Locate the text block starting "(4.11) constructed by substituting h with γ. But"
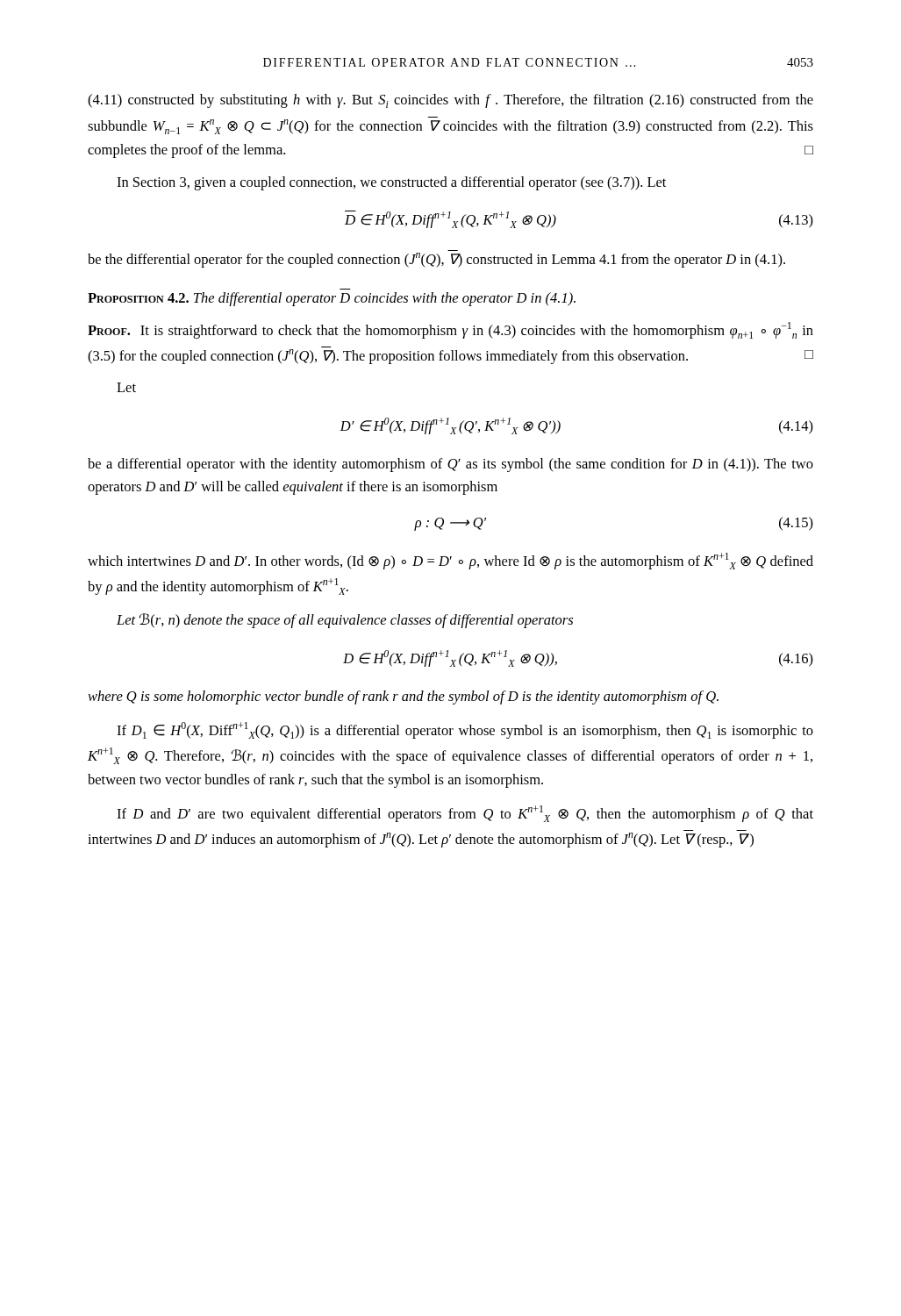 [x=450, y=125]
